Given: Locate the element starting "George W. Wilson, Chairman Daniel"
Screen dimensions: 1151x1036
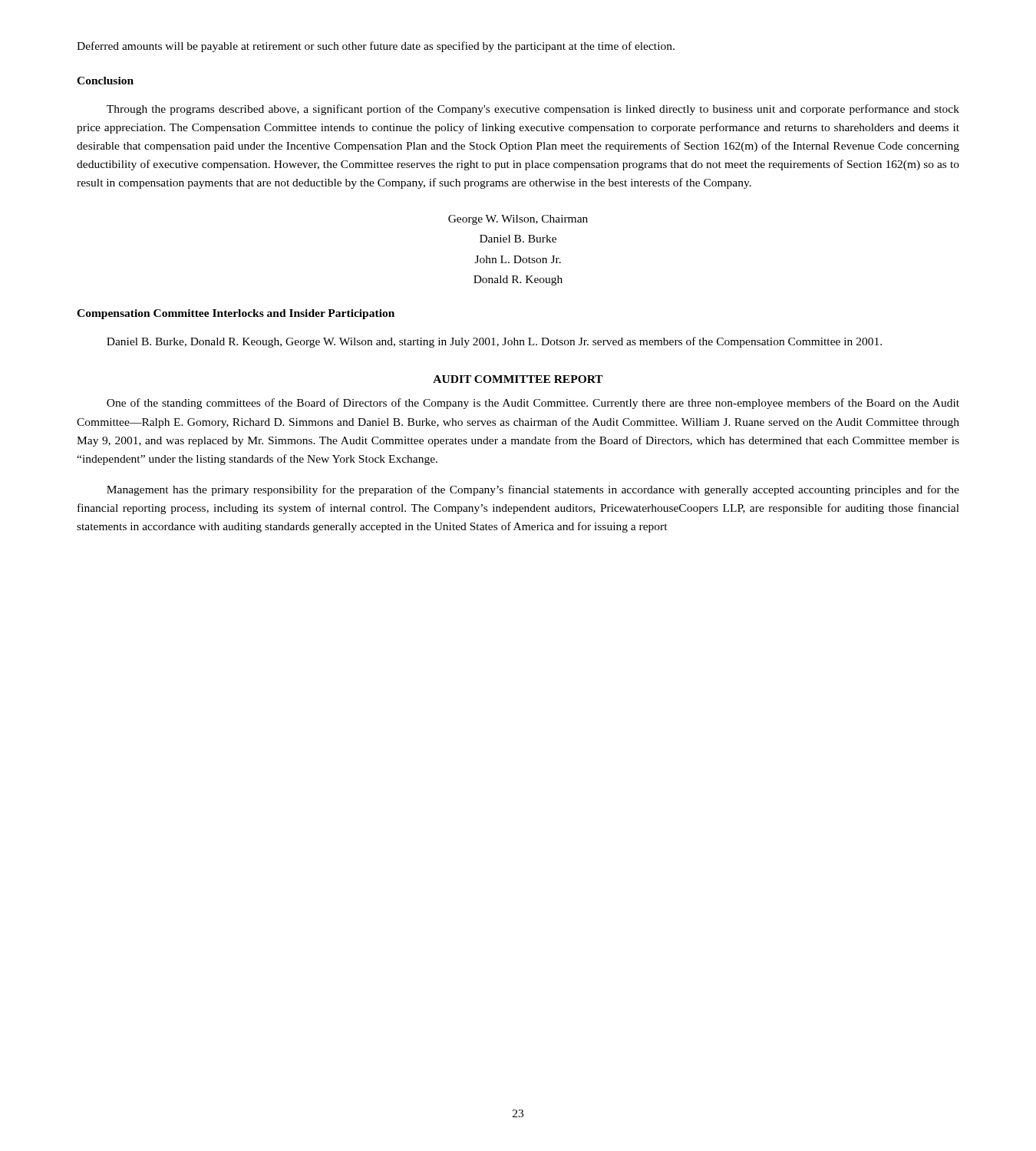Looking at the screenshot, I should pos(518,249).
